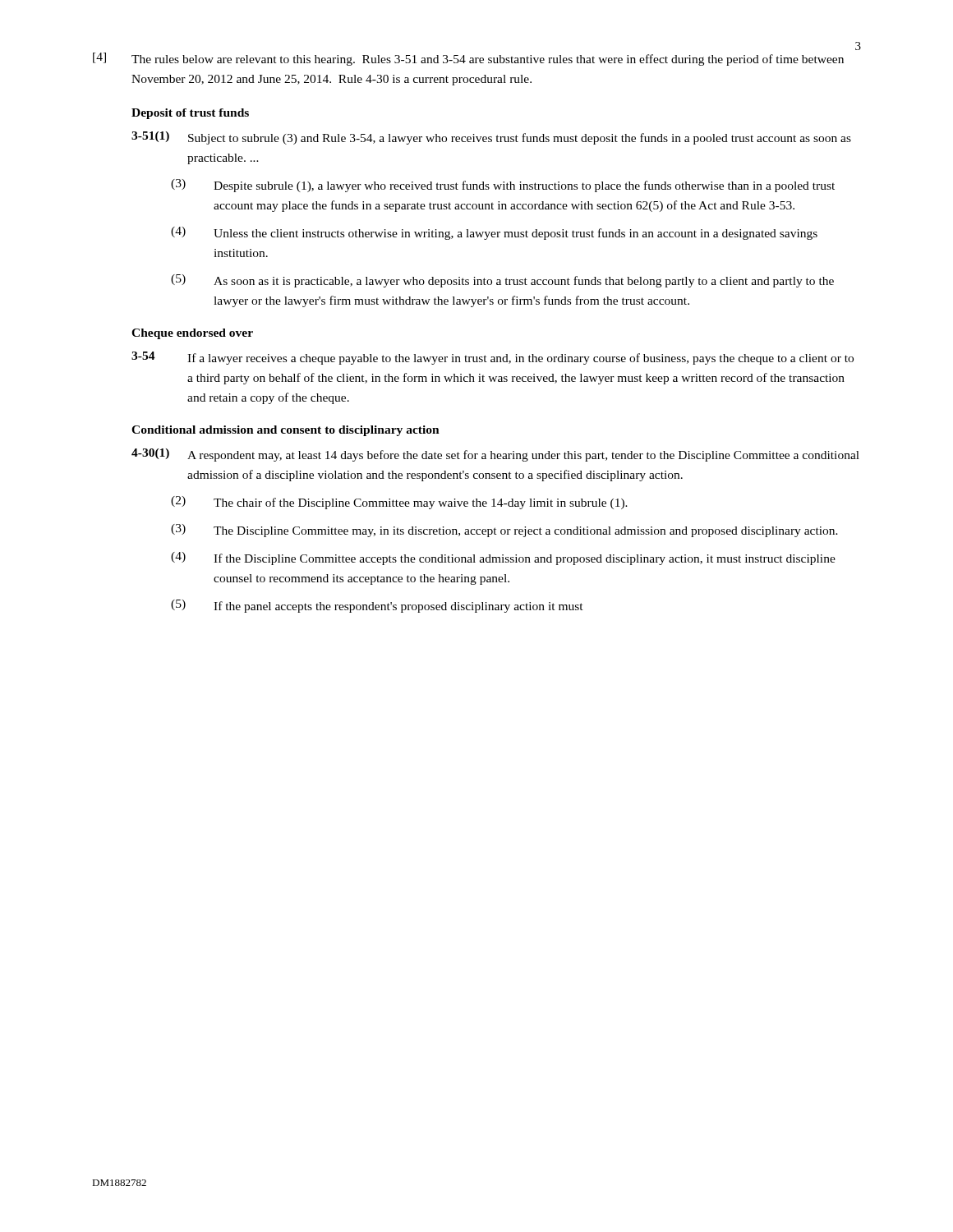Image resolution: width=953 pixels, height=1232 pixels.
Task: Locate the list item that reads "(4) Unless the client"
Action: pos(516,243)
